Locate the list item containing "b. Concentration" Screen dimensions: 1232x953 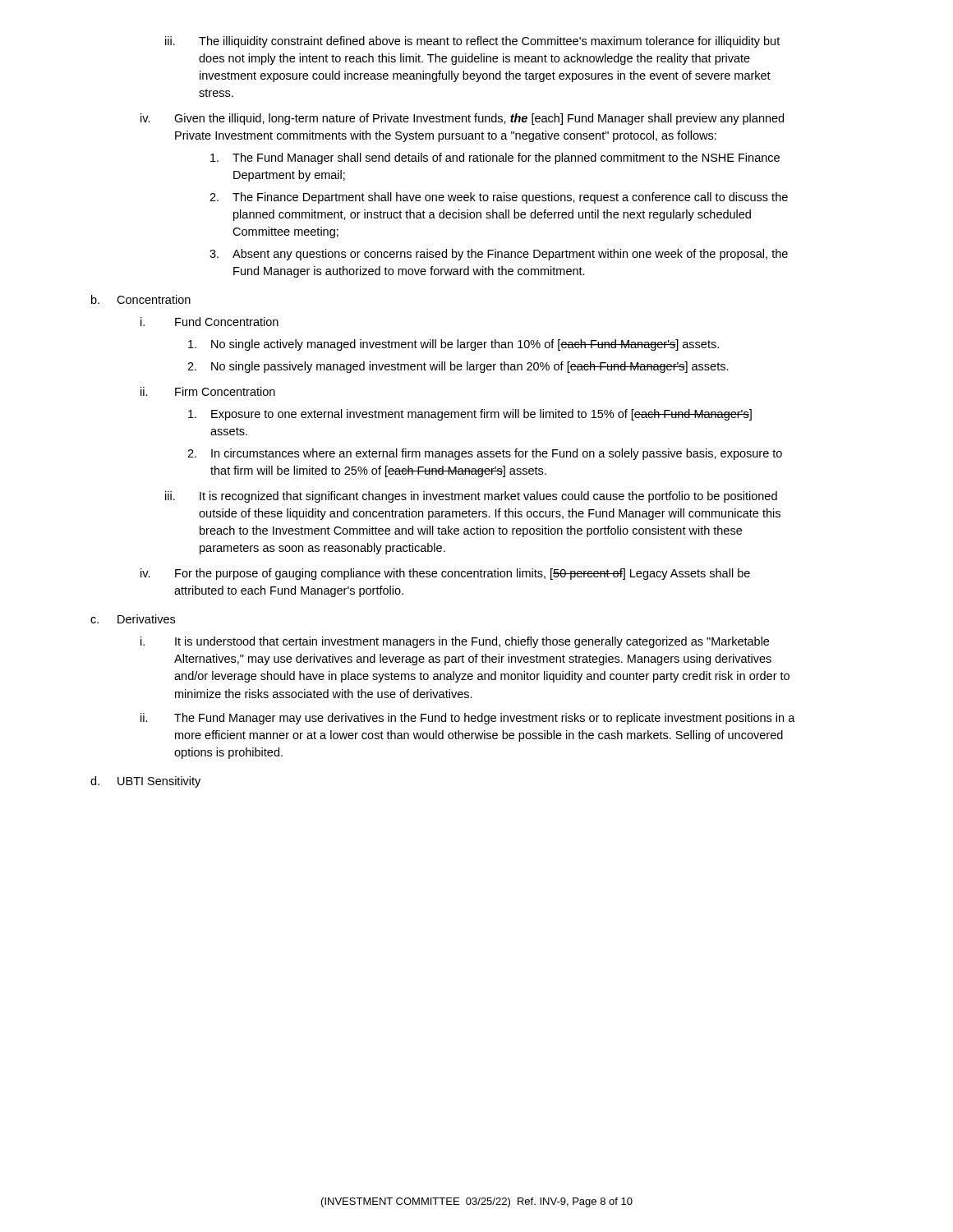141,300
